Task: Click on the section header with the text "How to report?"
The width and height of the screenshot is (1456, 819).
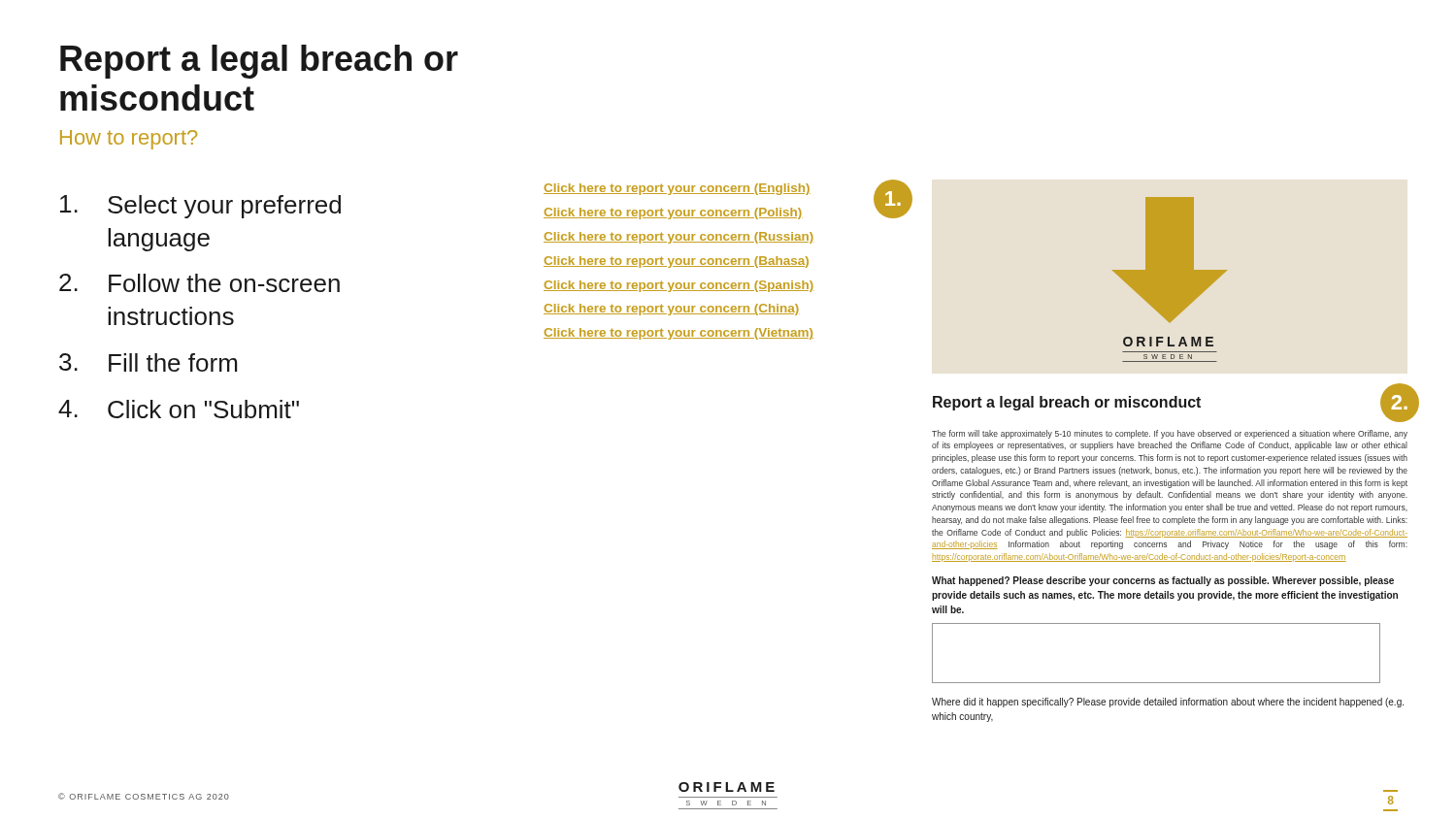Action: pos(128,138)
